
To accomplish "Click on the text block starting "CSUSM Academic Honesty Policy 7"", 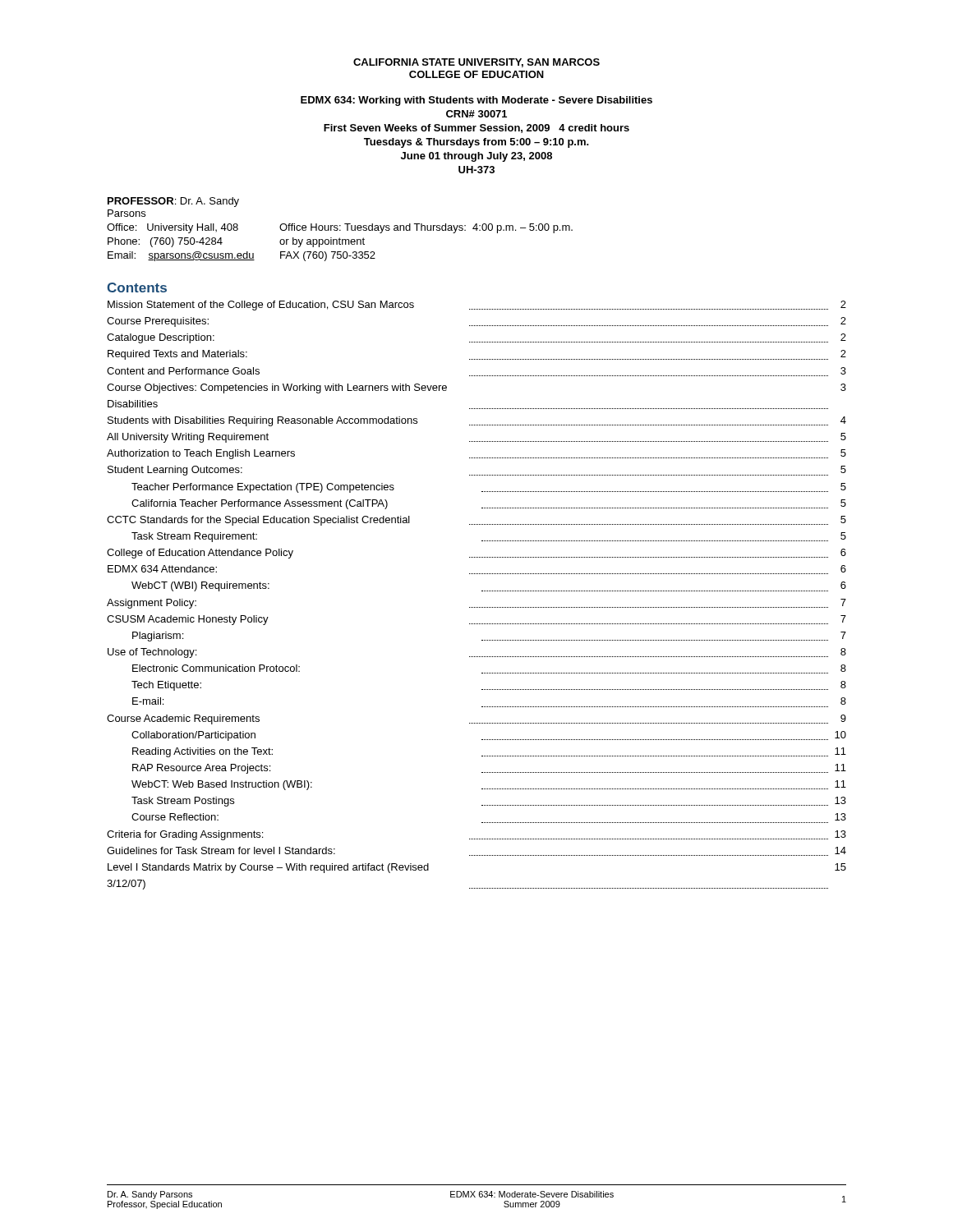I will click(476, 619).
